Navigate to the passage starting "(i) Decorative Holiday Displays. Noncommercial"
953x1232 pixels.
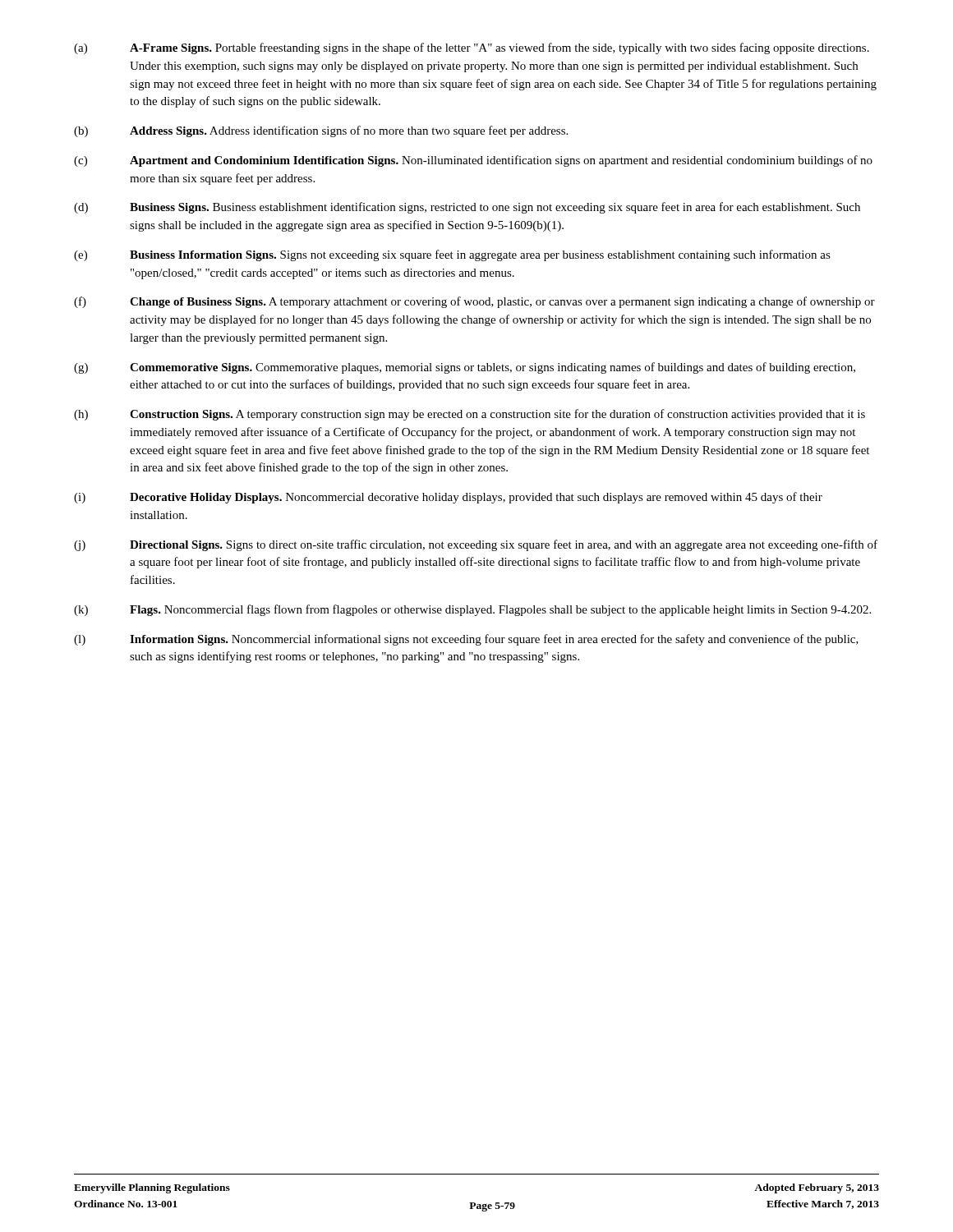476,507
